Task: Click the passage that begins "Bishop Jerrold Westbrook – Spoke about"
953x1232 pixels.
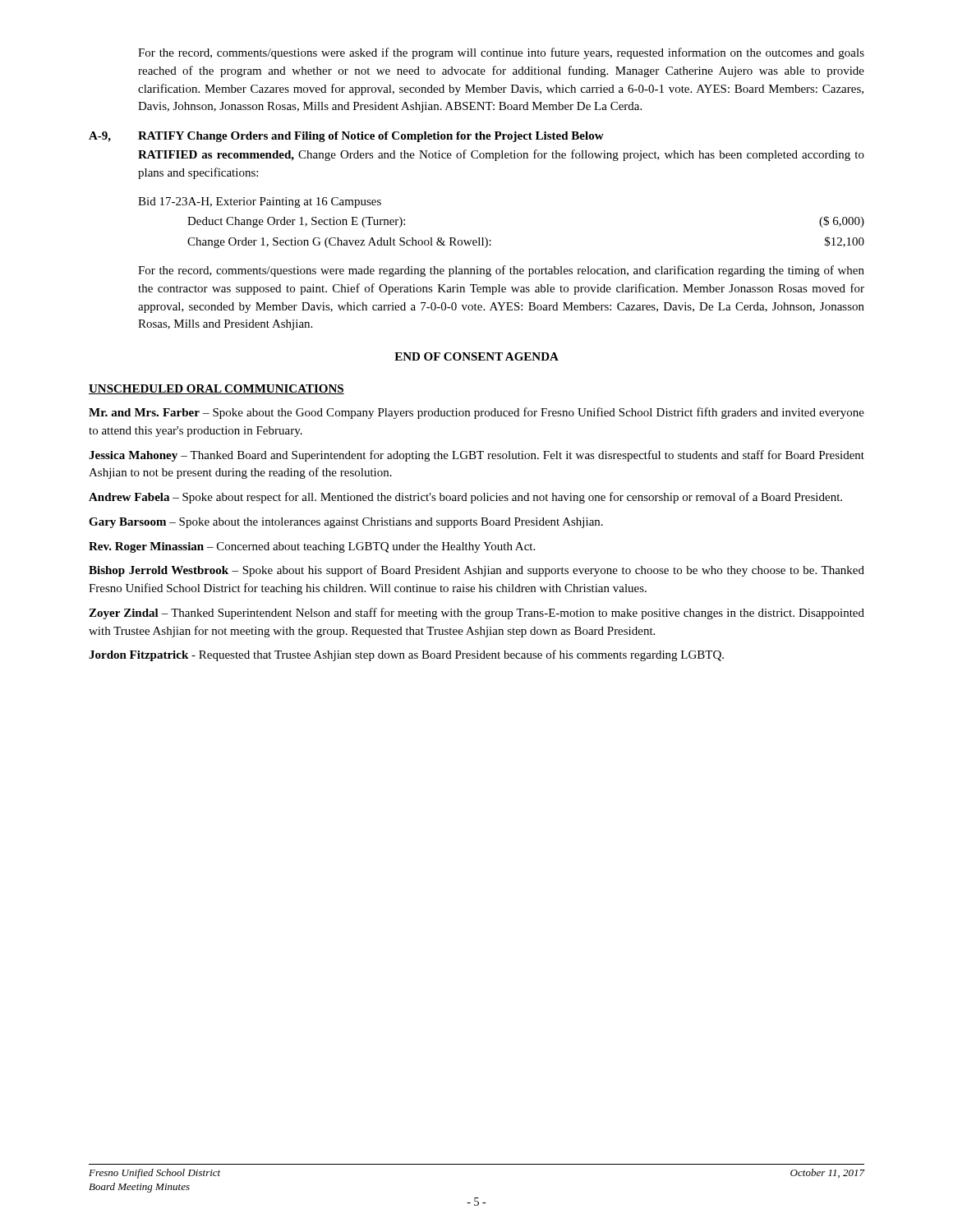Action: 476,579
